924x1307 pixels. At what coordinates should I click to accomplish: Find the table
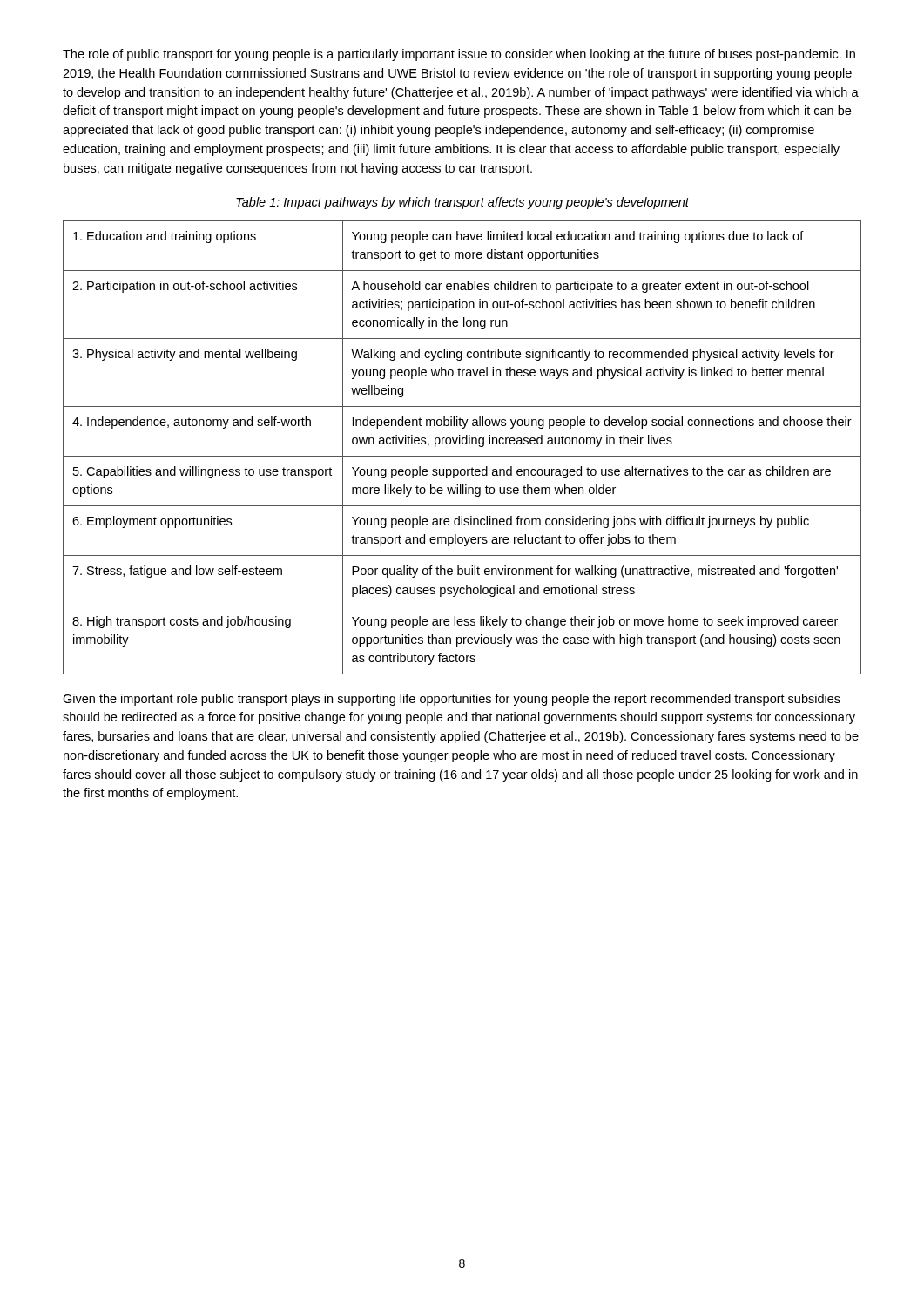coord(462,447)
